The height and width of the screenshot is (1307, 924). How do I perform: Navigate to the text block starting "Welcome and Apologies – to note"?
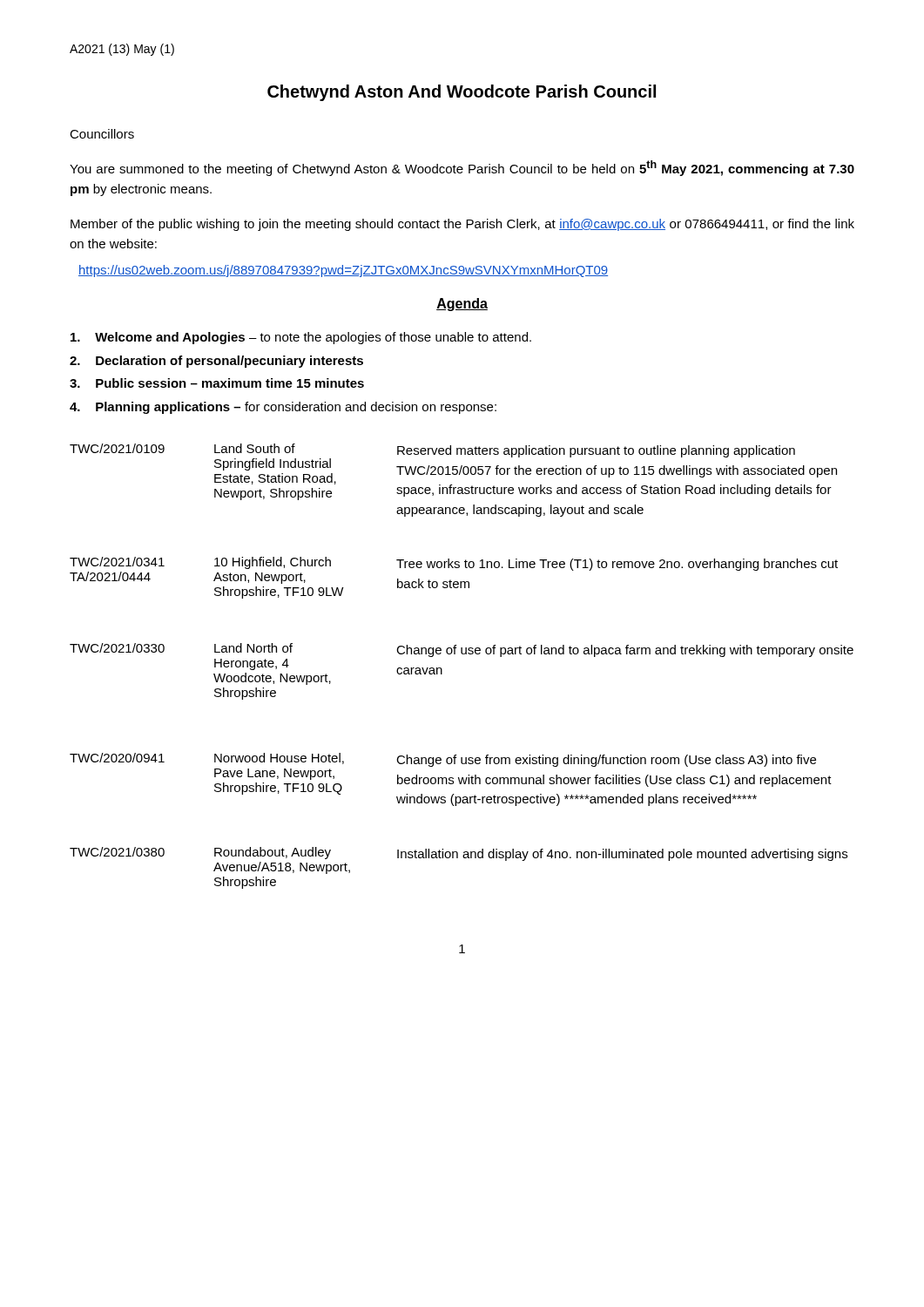(x=301, y=337)
